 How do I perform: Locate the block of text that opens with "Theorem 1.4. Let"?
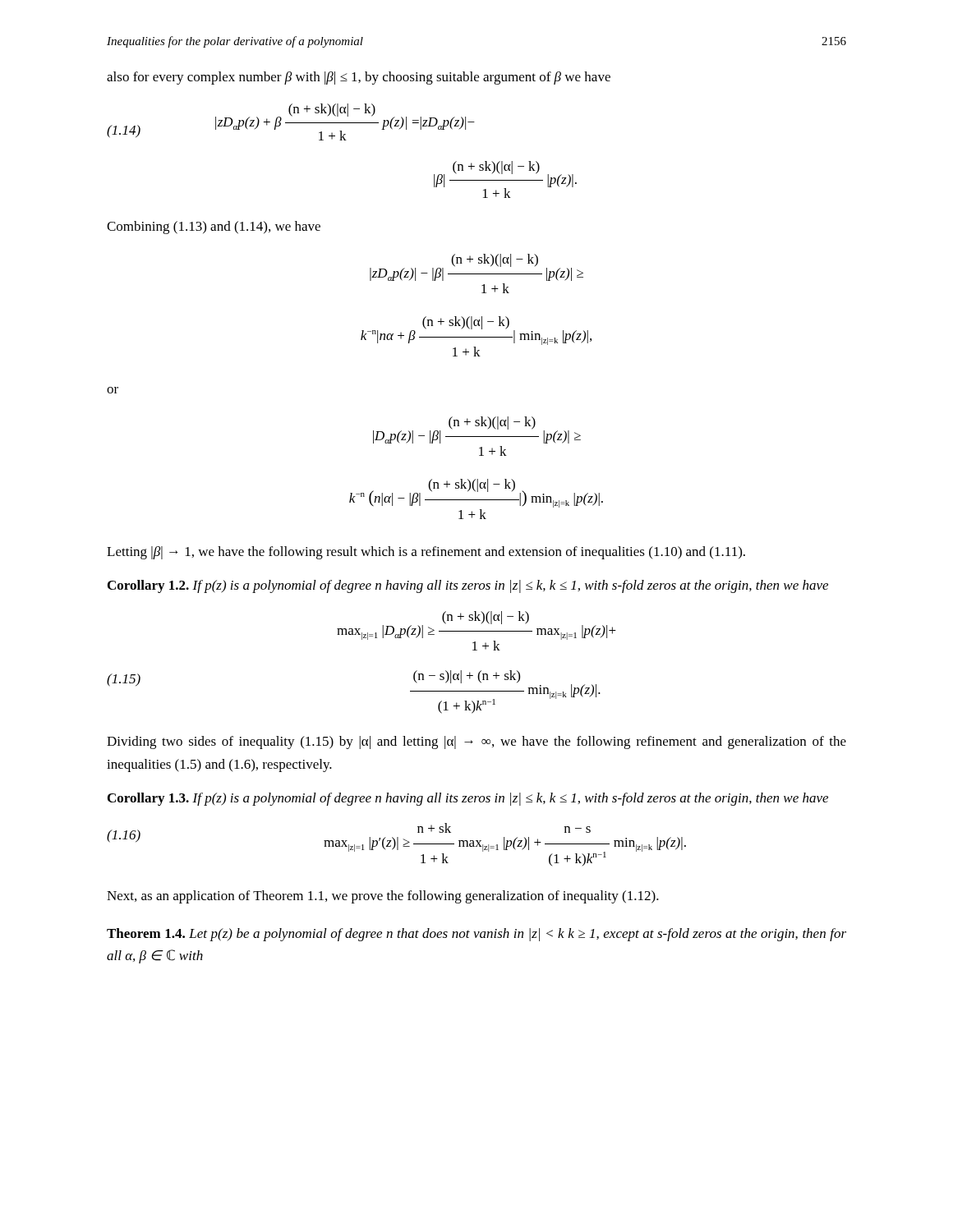click(x=476, y=944)
